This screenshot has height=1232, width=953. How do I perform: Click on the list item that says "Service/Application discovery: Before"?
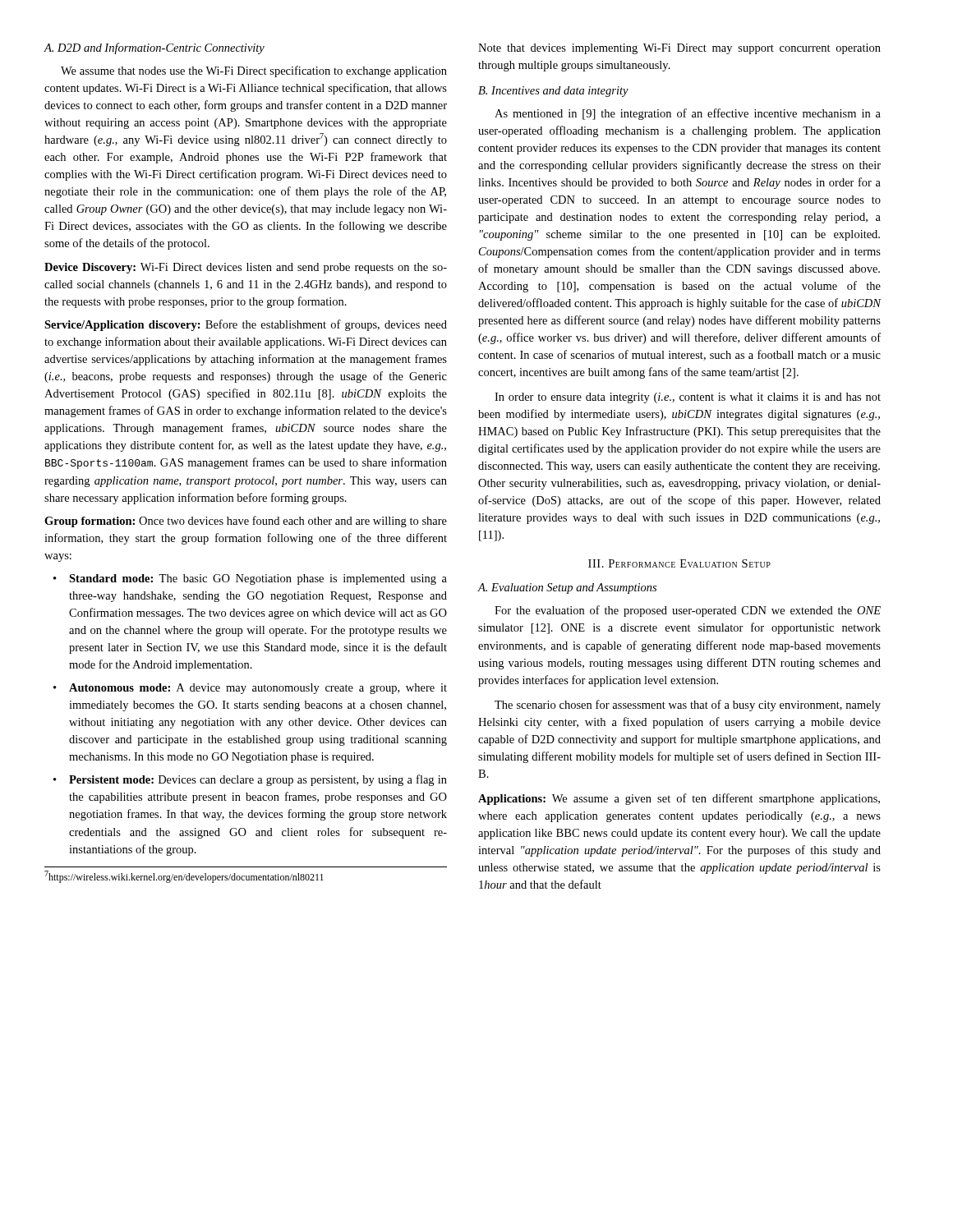point(246,411)
